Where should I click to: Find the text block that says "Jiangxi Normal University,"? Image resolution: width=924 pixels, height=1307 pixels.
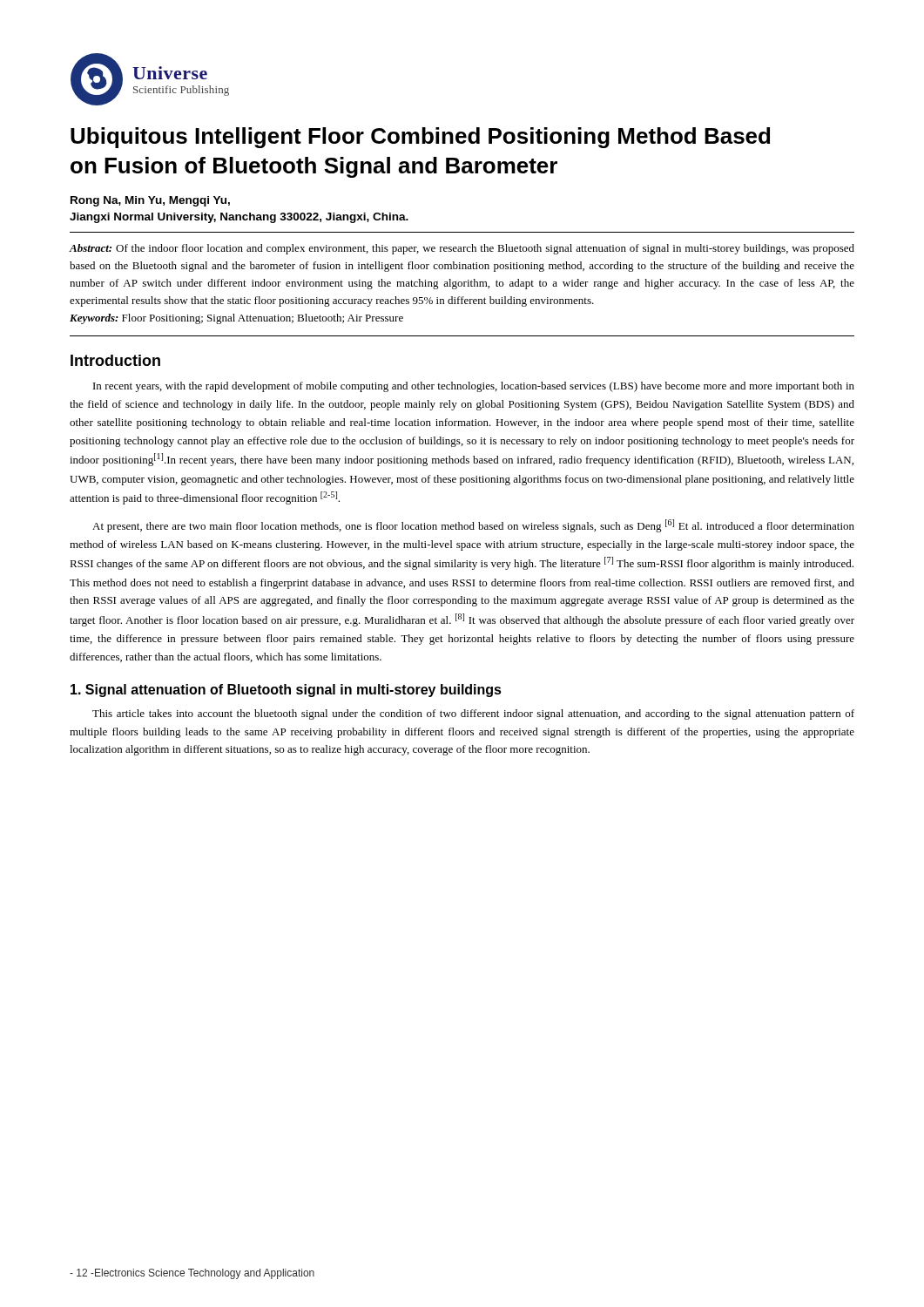[239, 216]
